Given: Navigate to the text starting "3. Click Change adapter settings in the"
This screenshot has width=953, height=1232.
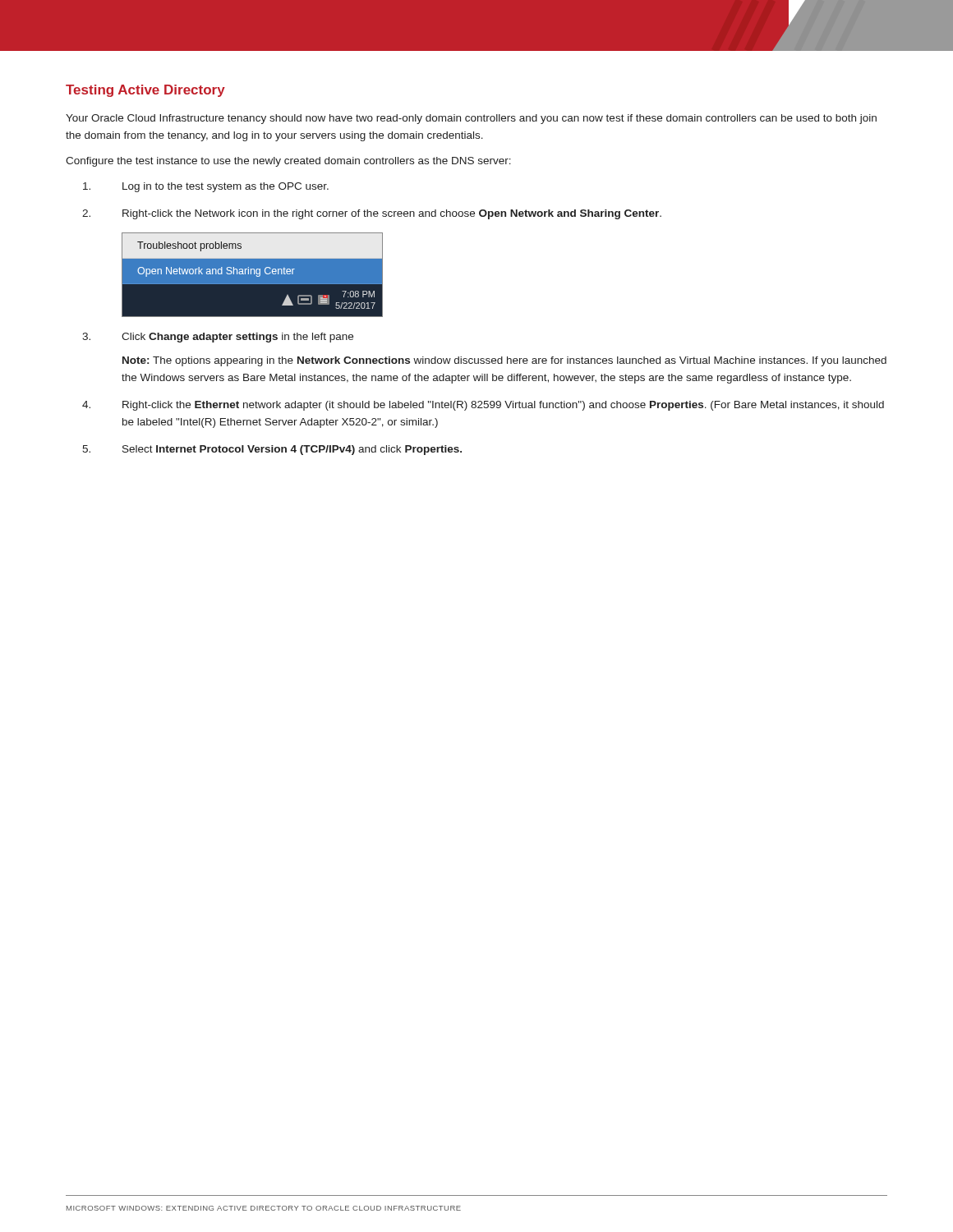Looking at the screenshot, I should click(x=476, y=358).
